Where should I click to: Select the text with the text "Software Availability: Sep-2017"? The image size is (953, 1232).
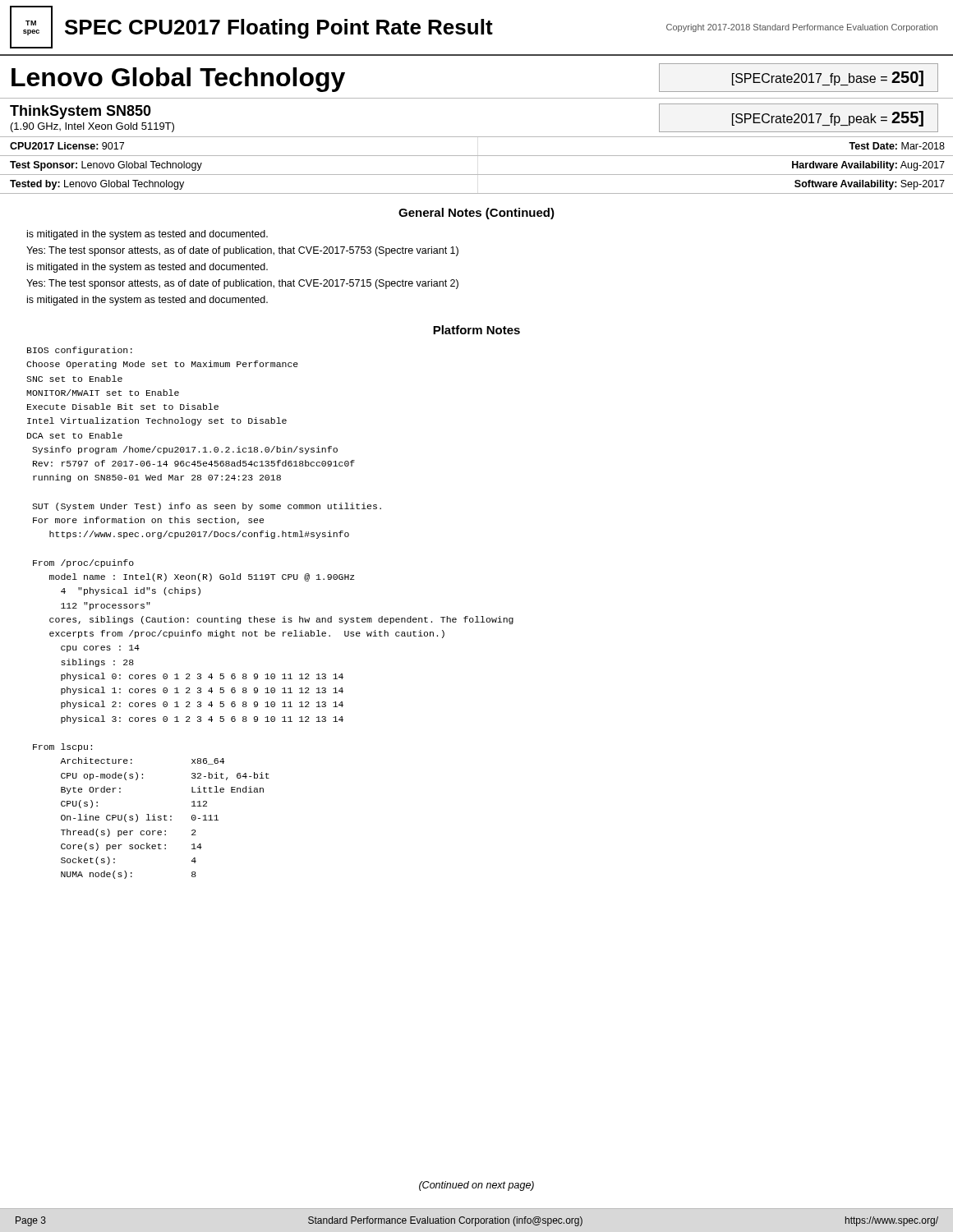pos(870,184)
